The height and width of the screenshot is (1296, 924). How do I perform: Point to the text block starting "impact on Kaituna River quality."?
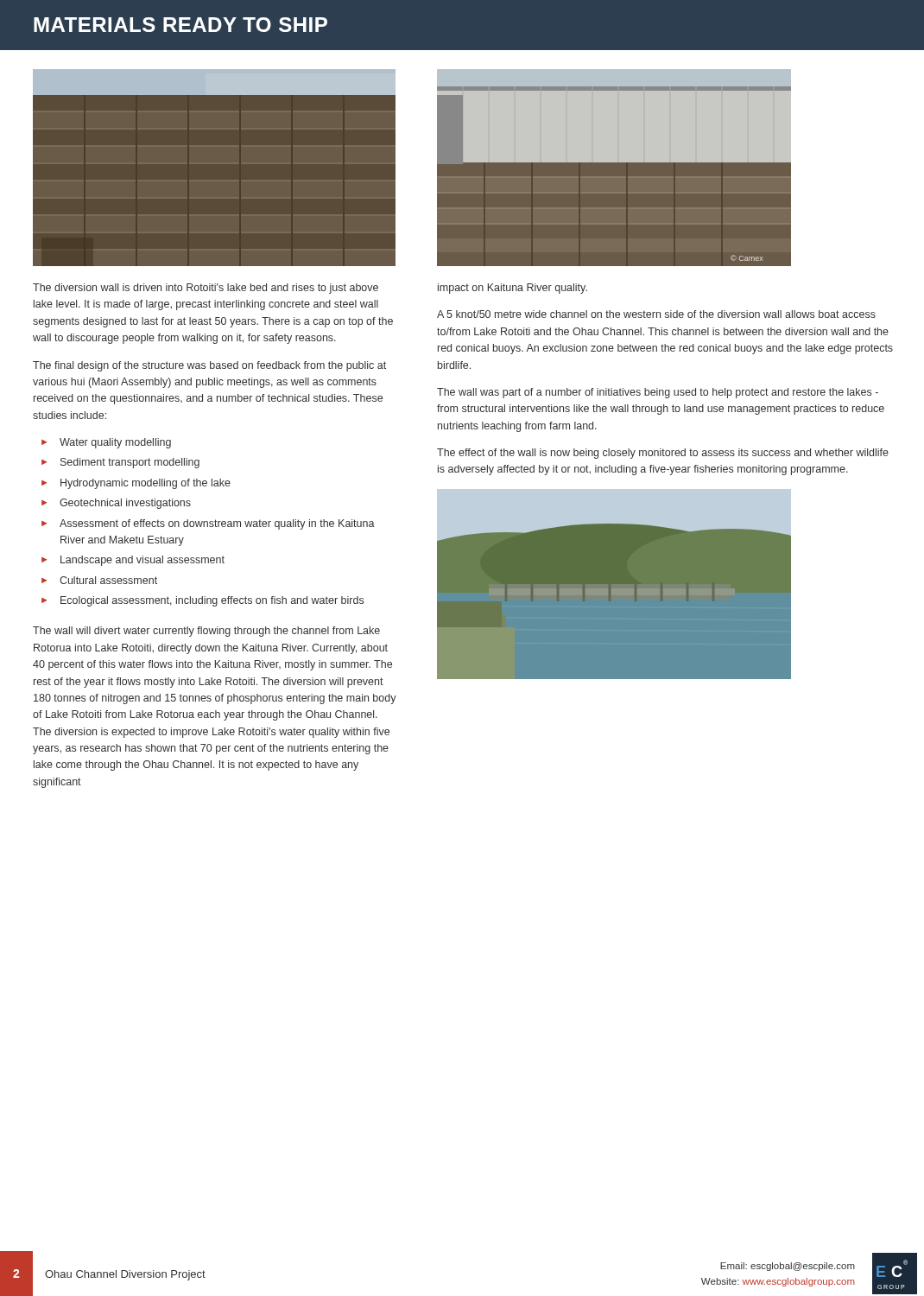pyautogui.click(x=512, y=288)
